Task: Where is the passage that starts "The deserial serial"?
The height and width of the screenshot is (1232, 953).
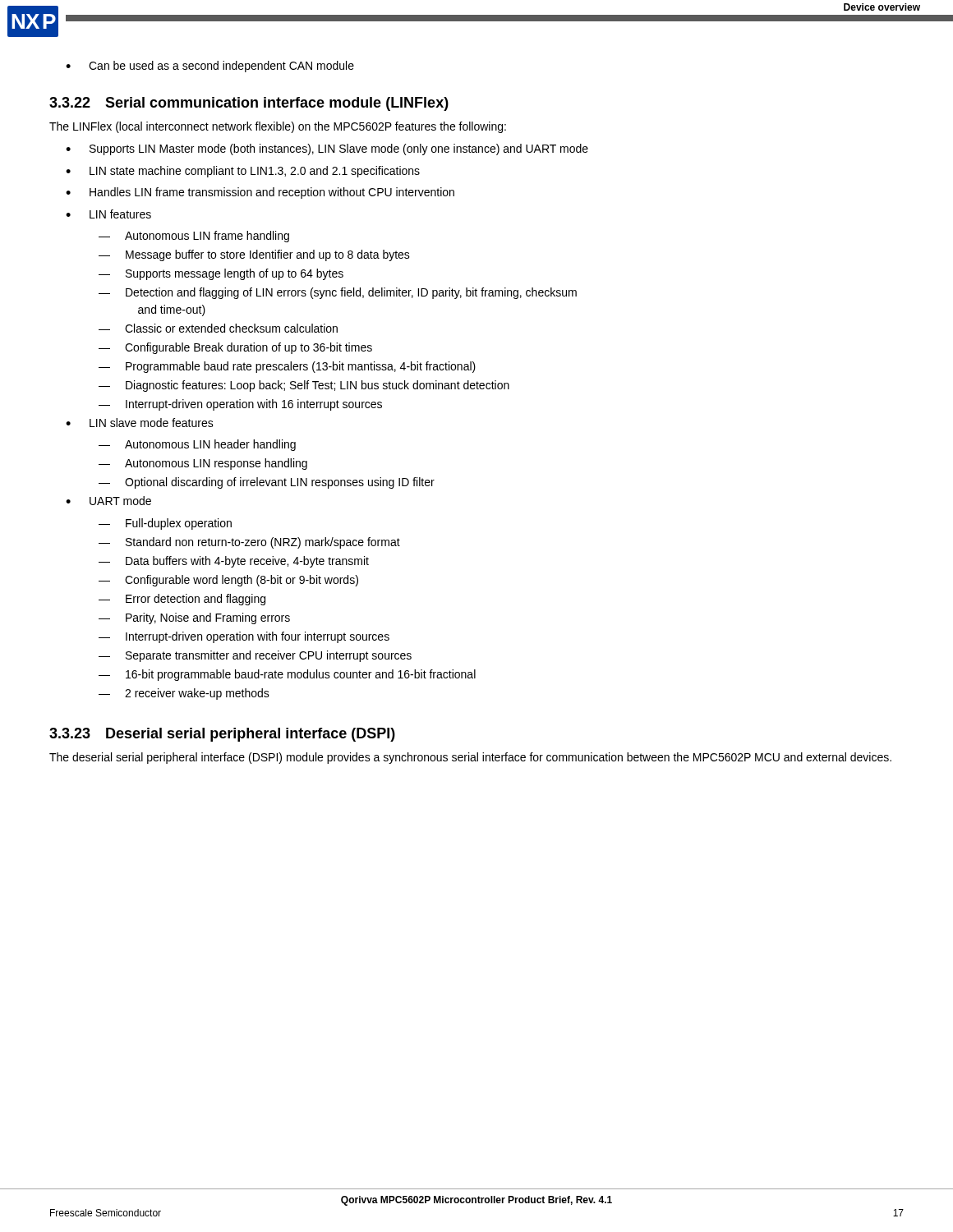Action: point(471,757)
